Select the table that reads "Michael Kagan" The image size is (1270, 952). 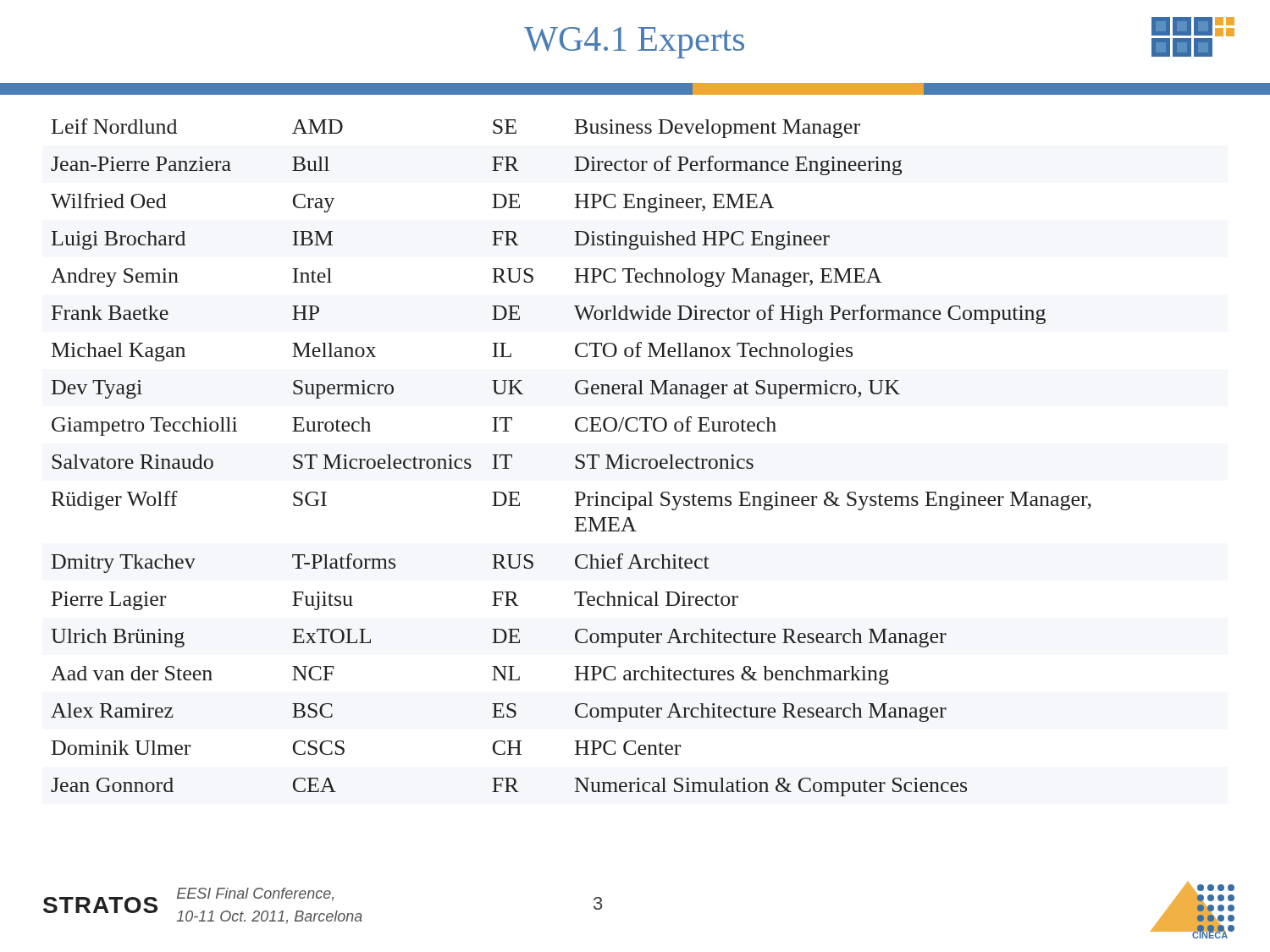[635, 456]
